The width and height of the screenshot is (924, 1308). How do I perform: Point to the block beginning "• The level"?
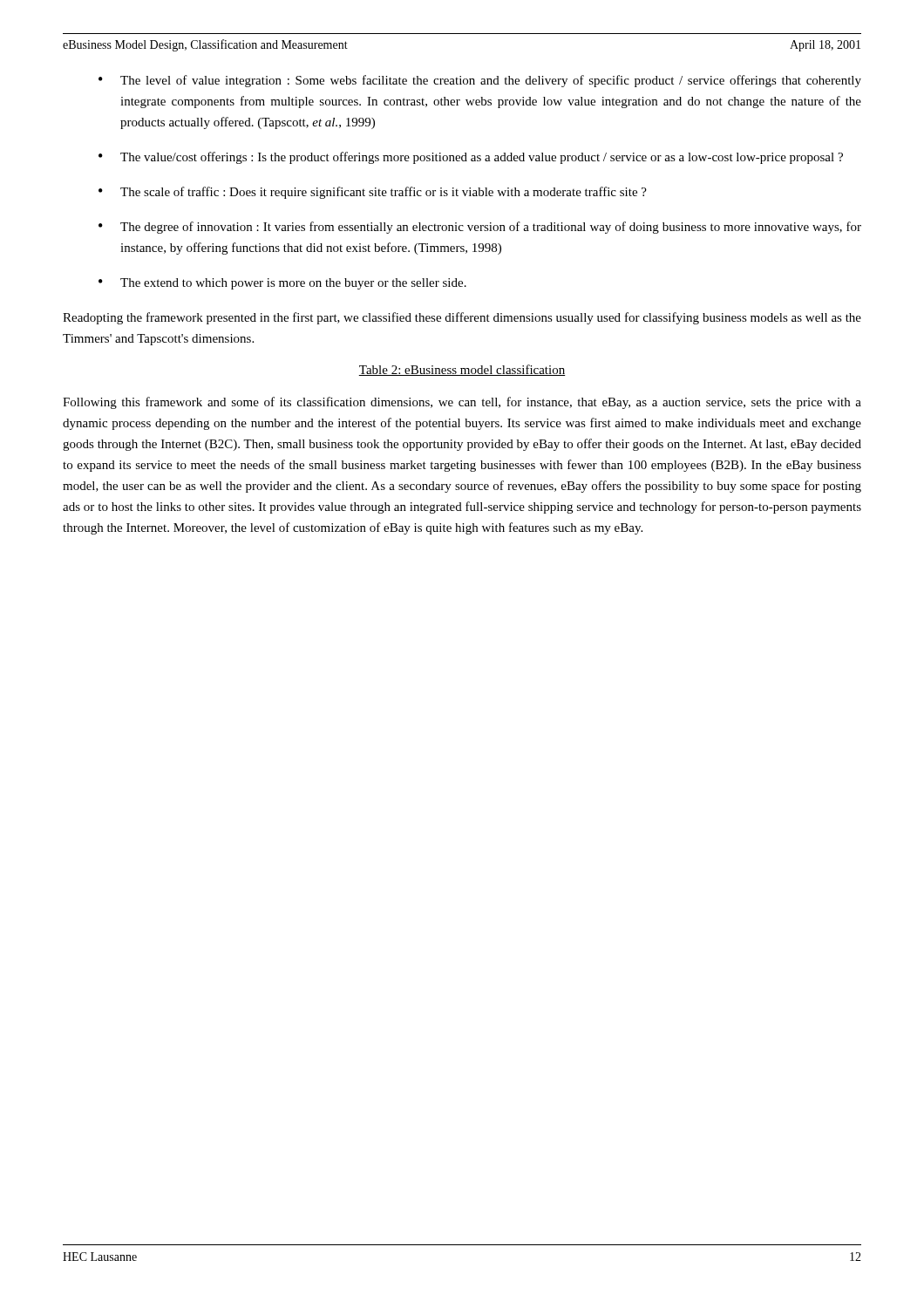(479, 101)
